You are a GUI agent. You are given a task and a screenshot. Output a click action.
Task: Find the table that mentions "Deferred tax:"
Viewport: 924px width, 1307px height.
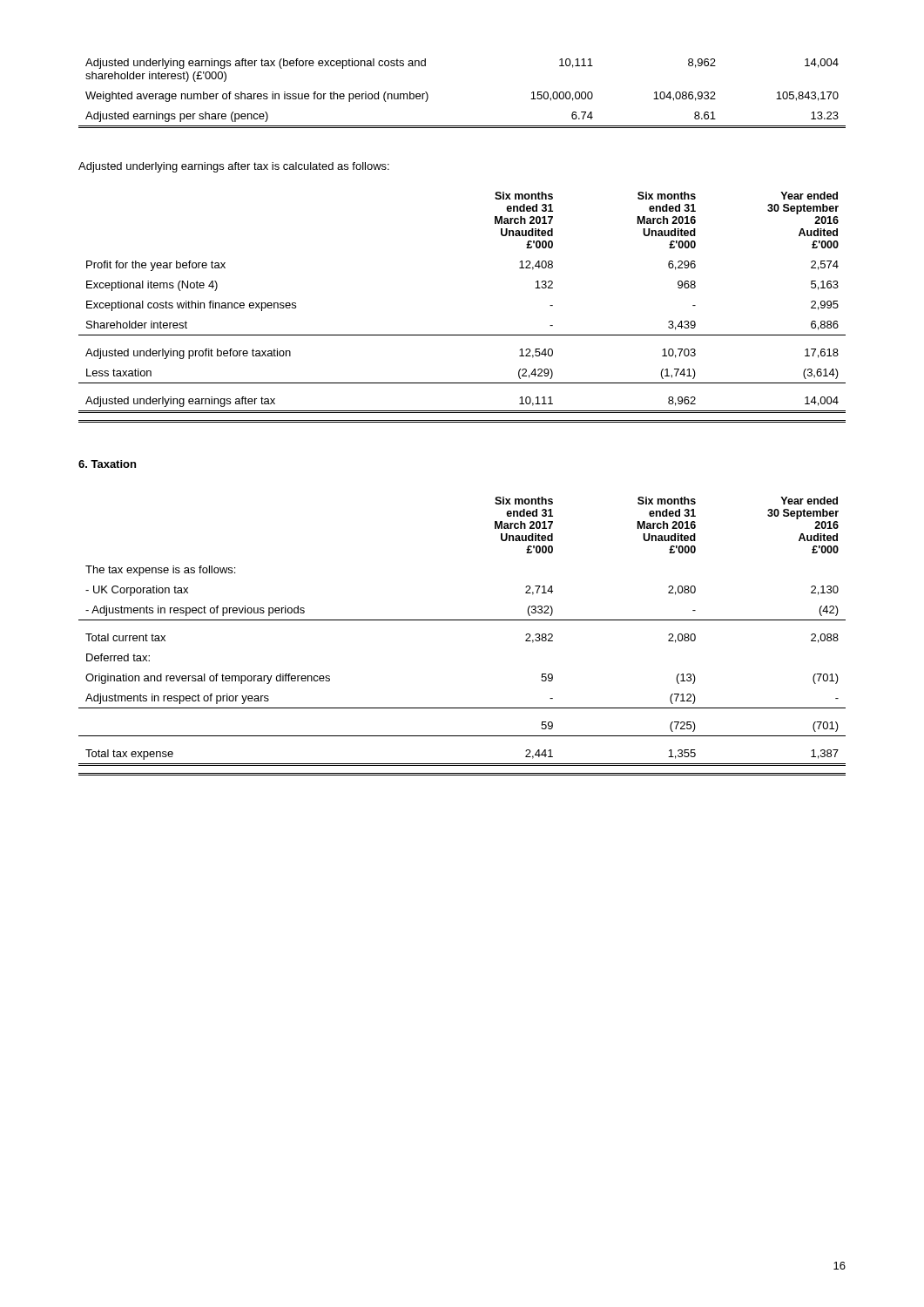coord(462,633)
